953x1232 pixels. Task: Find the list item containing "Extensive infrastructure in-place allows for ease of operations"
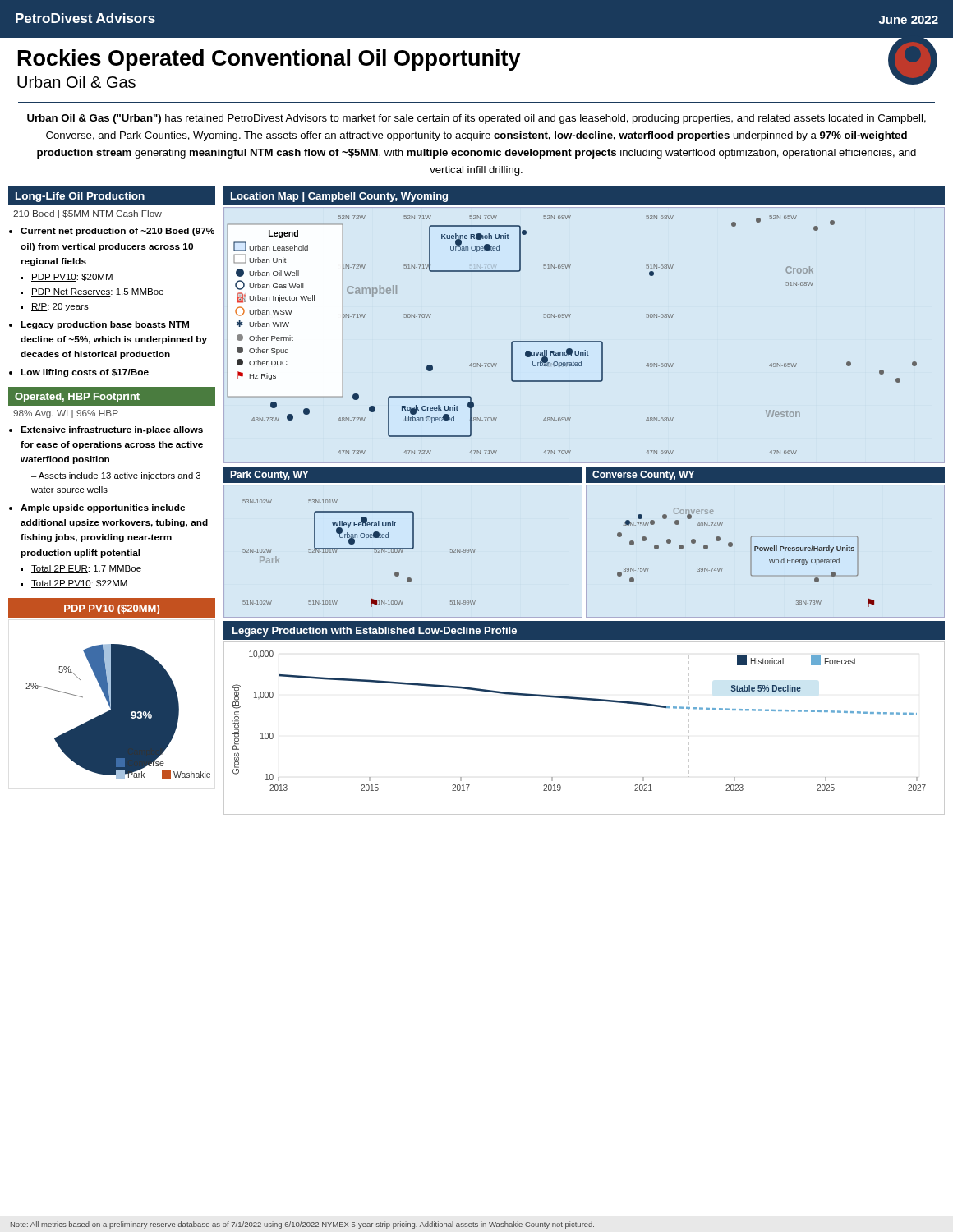(118, 461)
